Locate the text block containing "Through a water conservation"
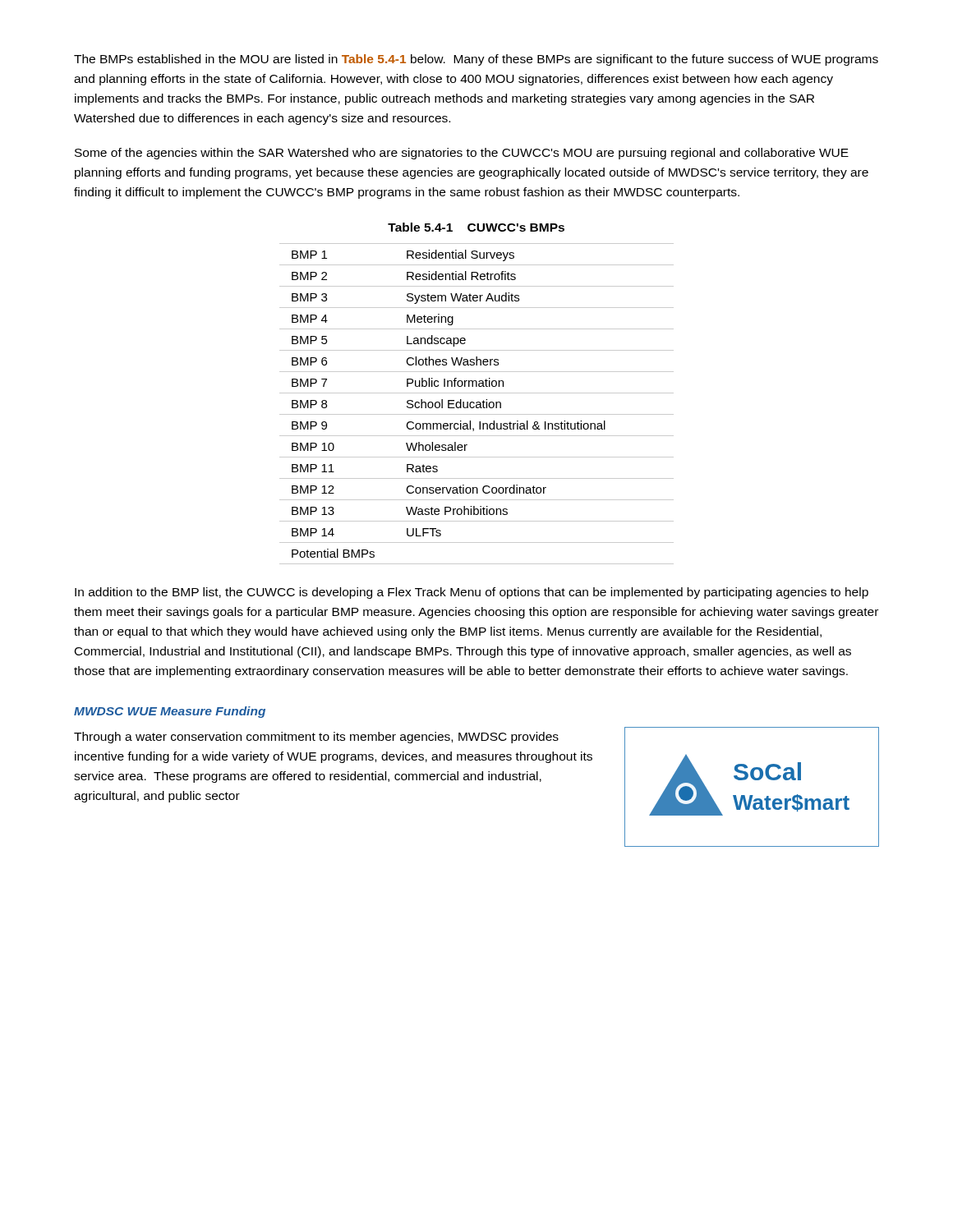 click(x=333, y=766)
